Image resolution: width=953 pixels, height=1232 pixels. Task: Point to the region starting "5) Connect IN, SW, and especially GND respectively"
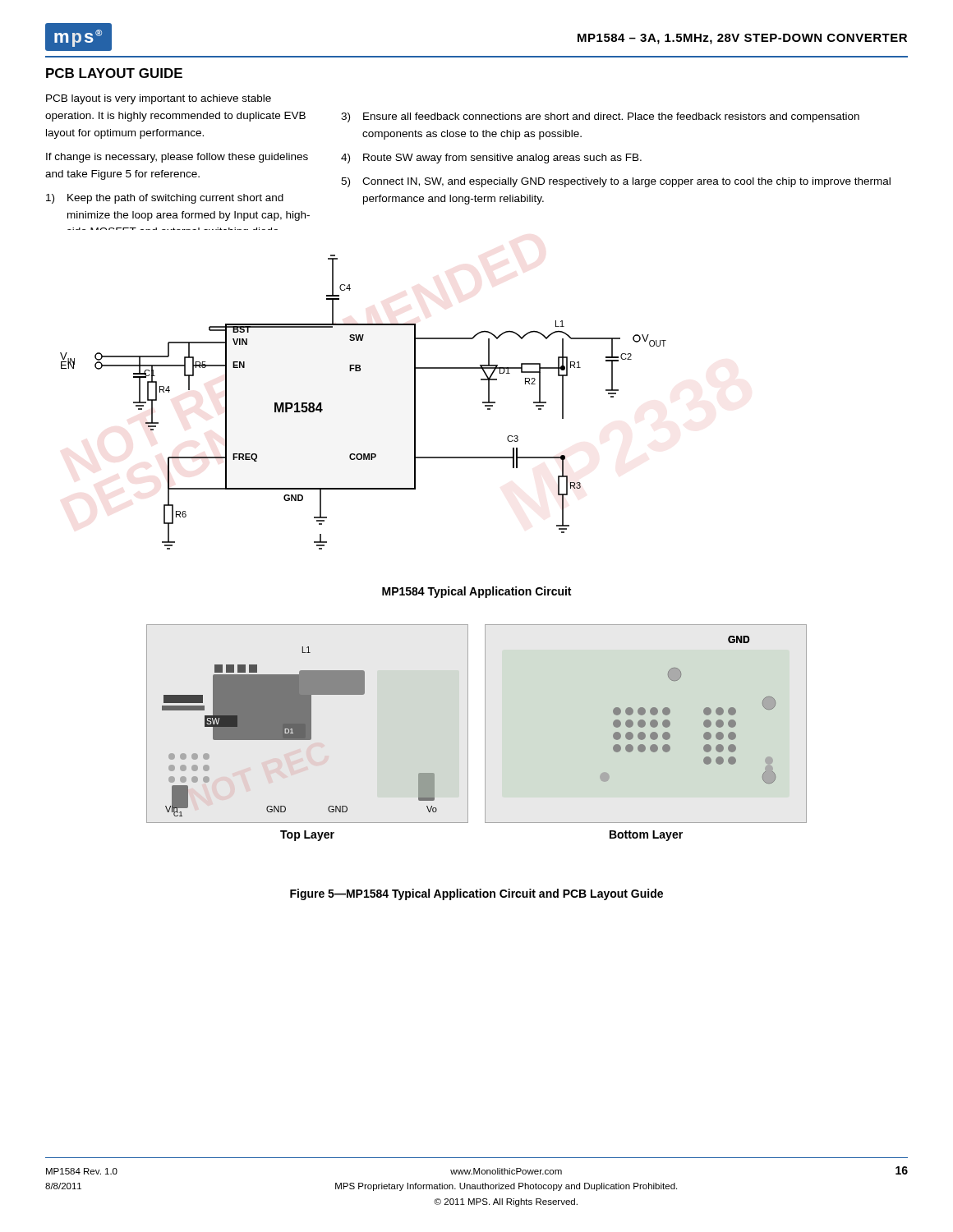tap(624, 190)
